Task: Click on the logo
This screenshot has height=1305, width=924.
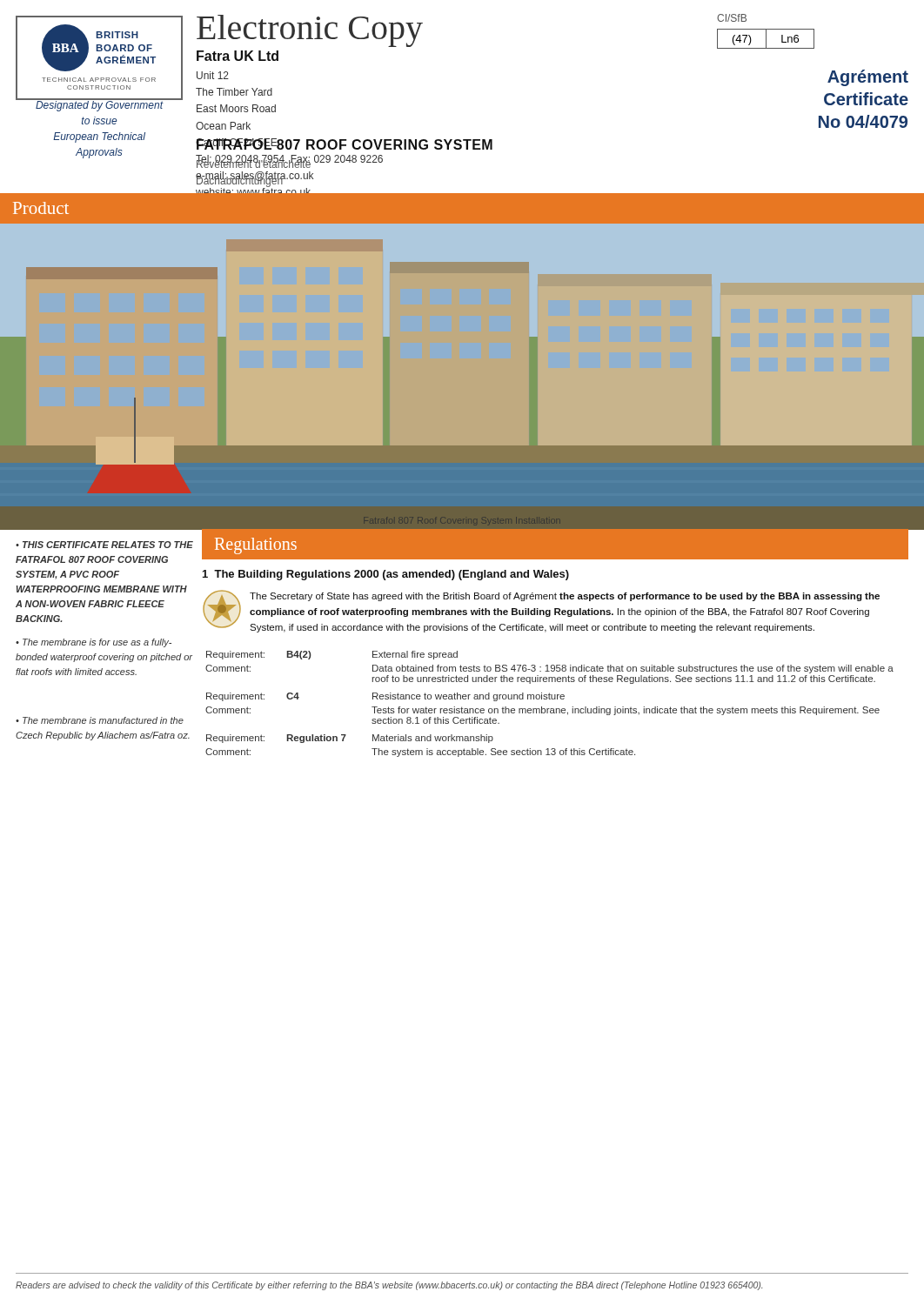Action: [99, 58]
